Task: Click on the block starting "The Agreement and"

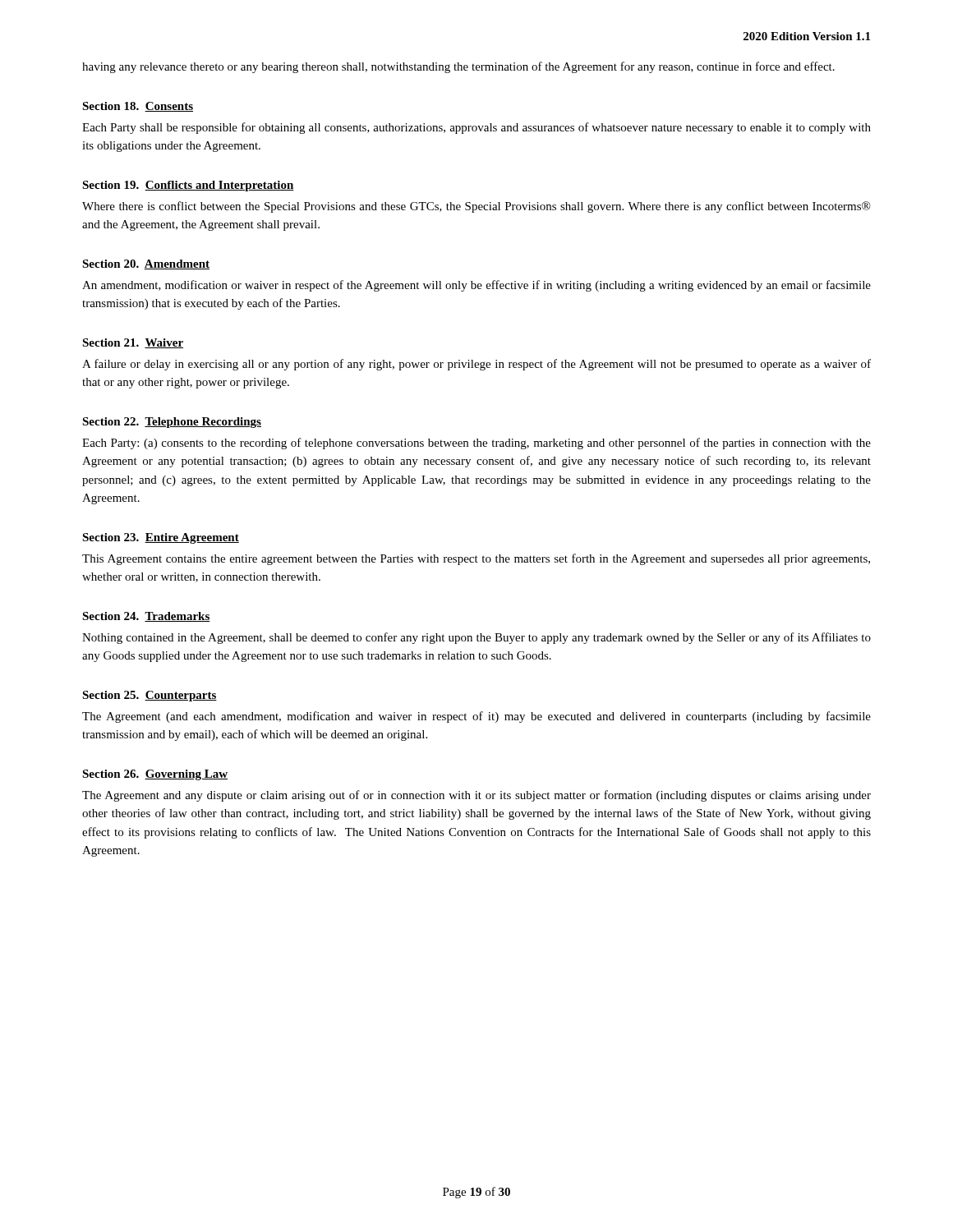Action: click(x=476, y=822)
